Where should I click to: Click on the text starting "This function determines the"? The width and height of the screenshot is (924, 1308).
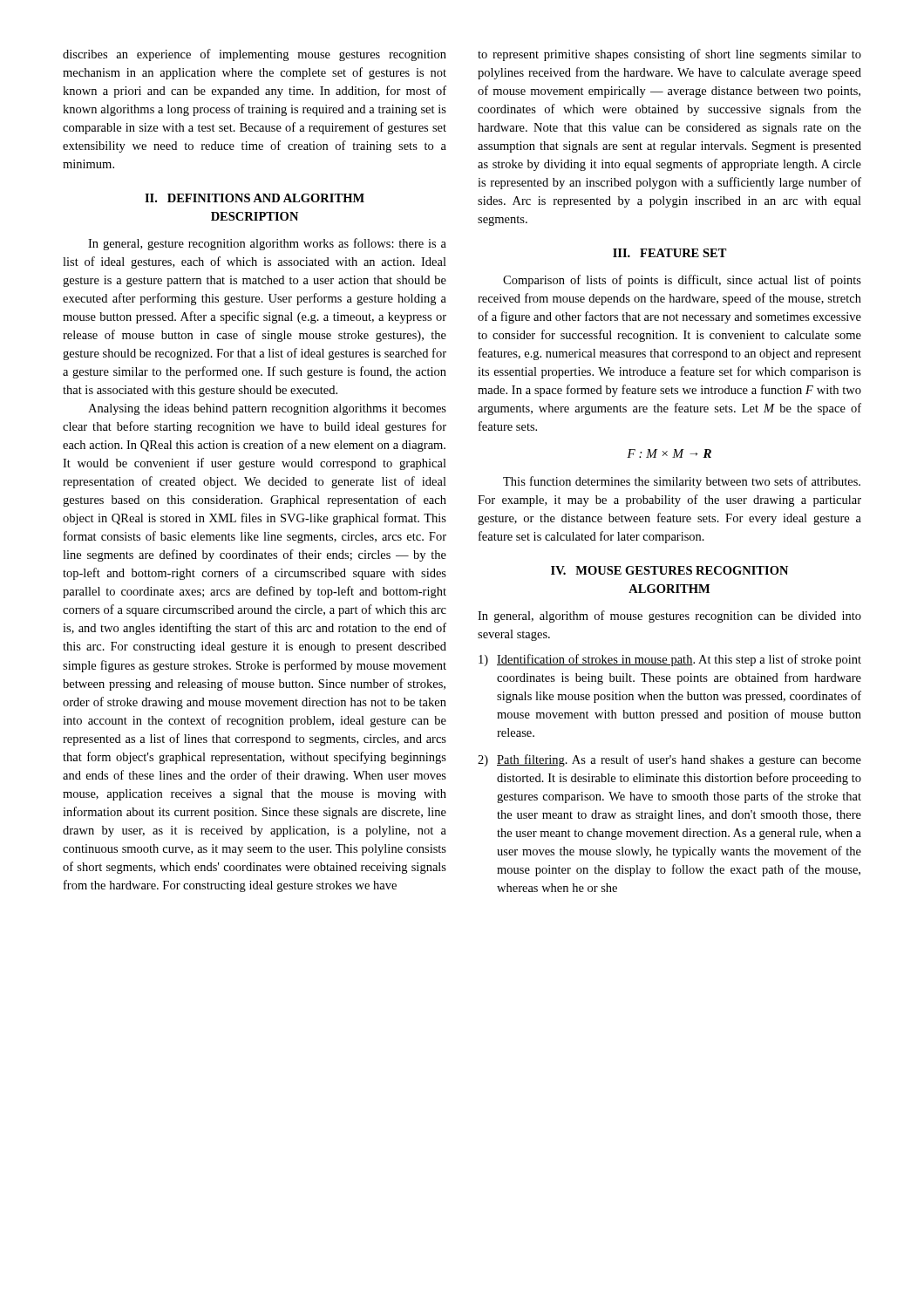(x=669, y=509)
